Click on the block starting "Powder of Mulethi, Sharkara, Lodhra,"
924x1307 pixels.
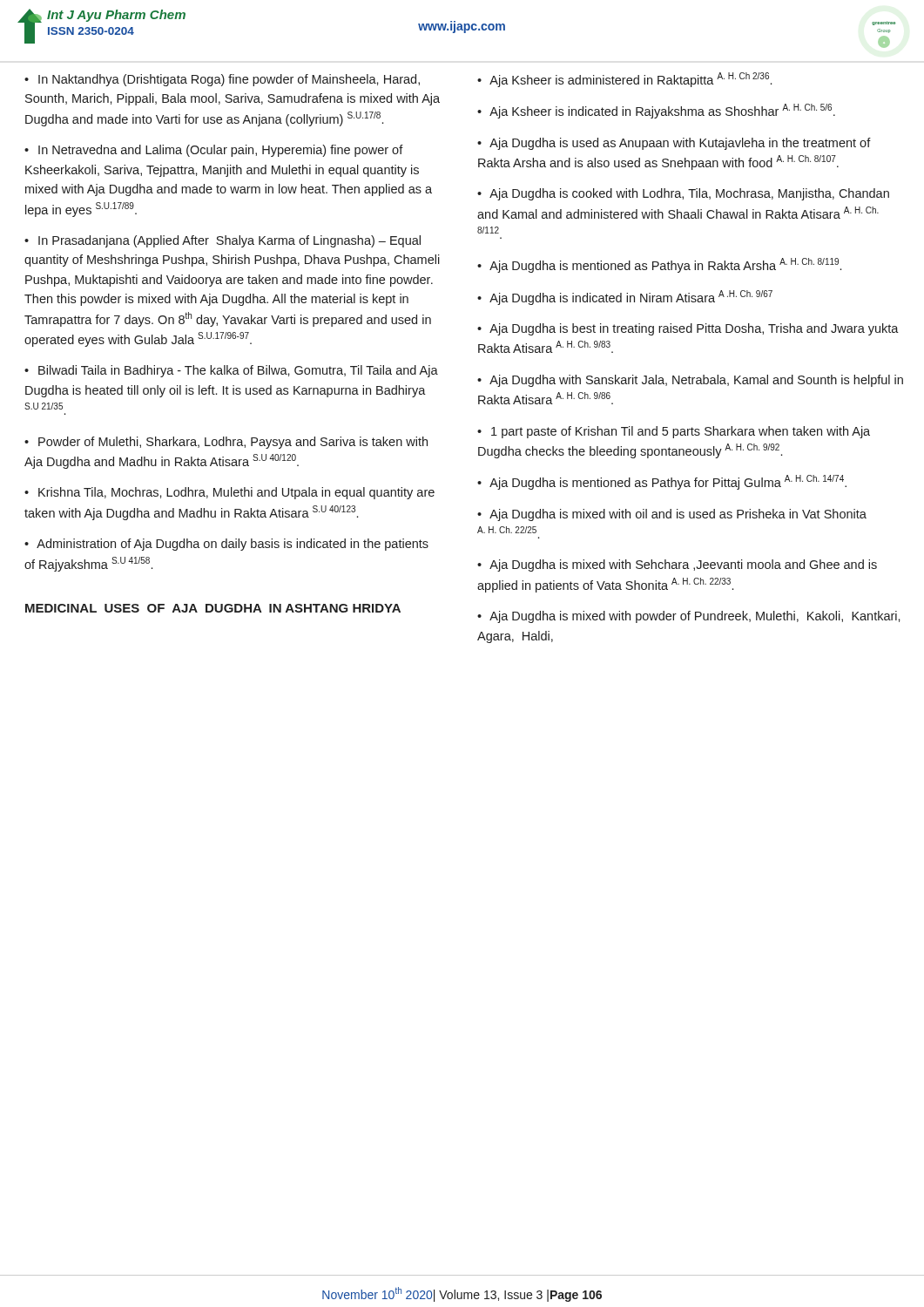[x=226, y=452]
